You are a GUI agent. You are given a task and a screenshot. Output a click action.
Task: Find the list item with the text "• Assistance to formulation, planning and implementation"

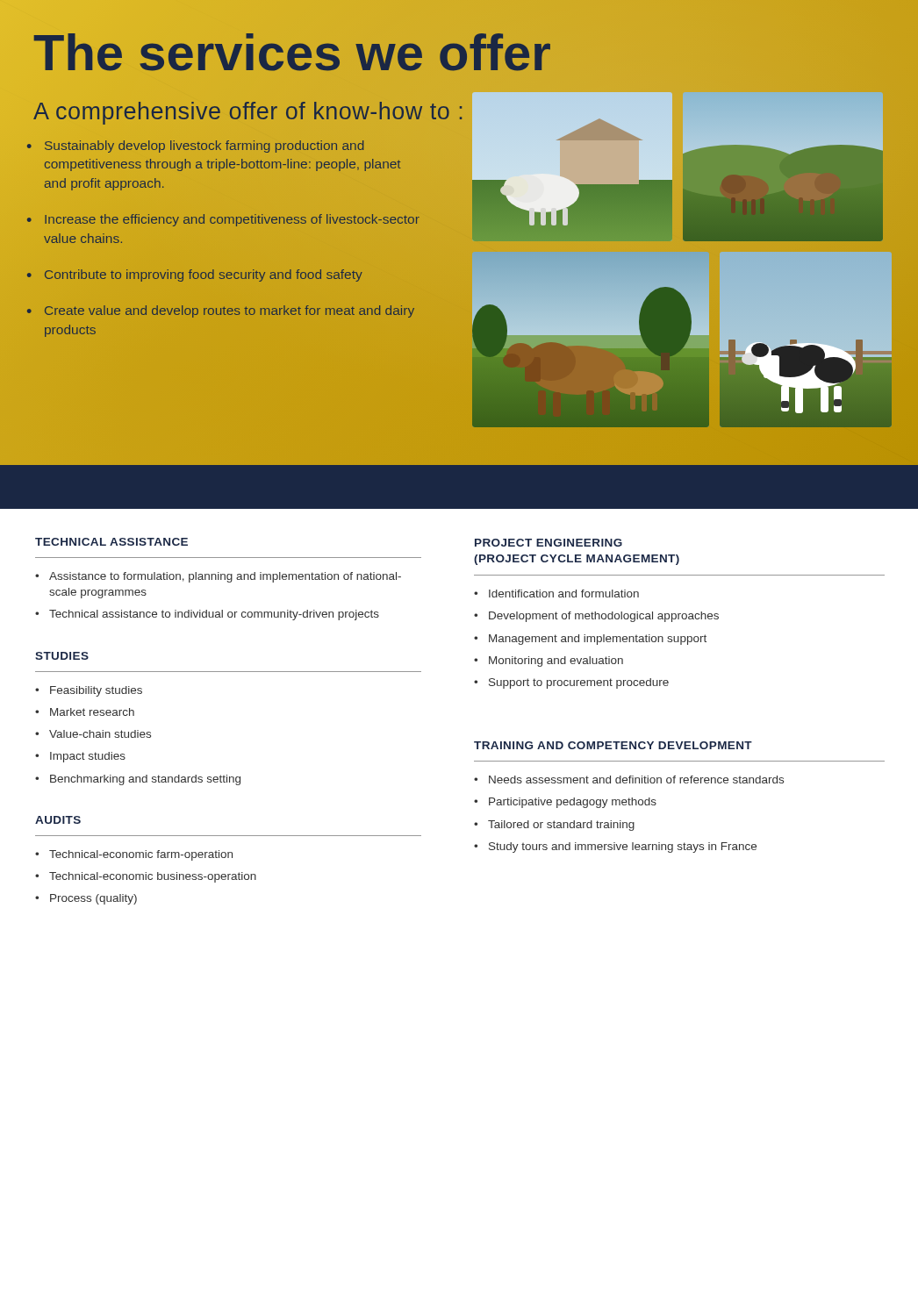[218, 584]
